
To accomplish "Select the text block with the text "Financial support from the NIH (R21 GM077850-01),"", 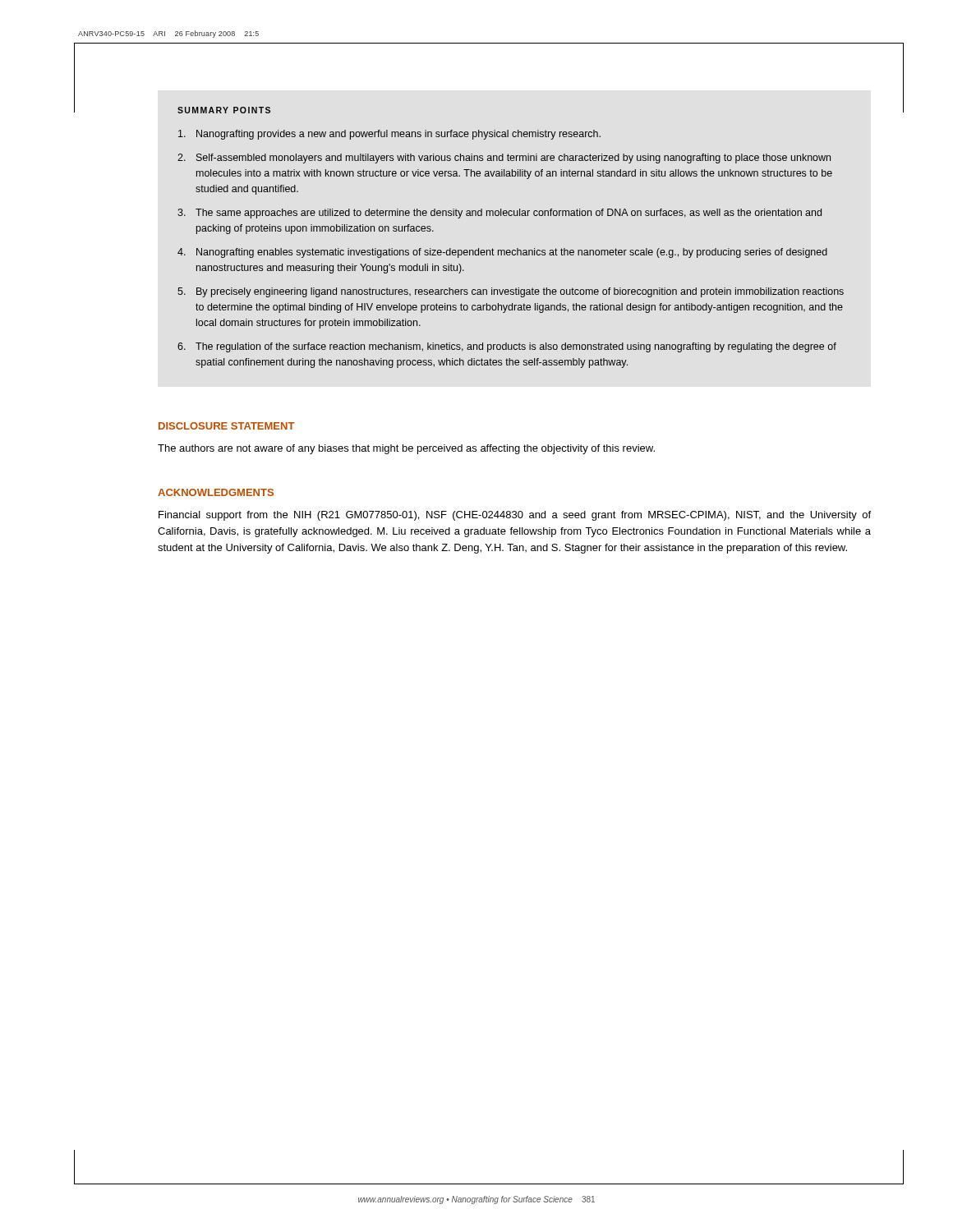I will tap(514, 531).
